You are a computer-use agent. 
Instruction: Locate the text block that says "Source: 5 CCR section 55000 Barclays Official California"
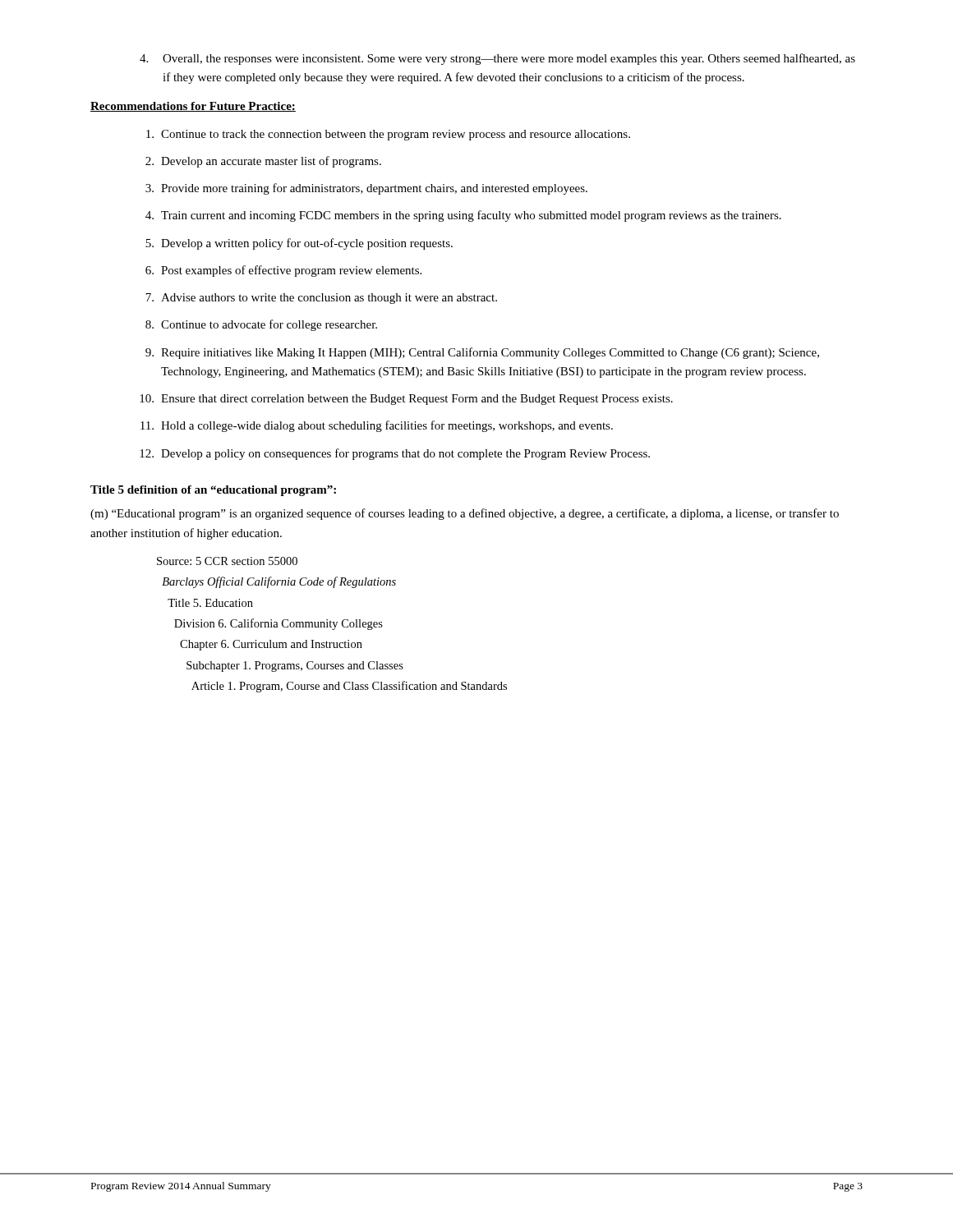tap(332, 623)
